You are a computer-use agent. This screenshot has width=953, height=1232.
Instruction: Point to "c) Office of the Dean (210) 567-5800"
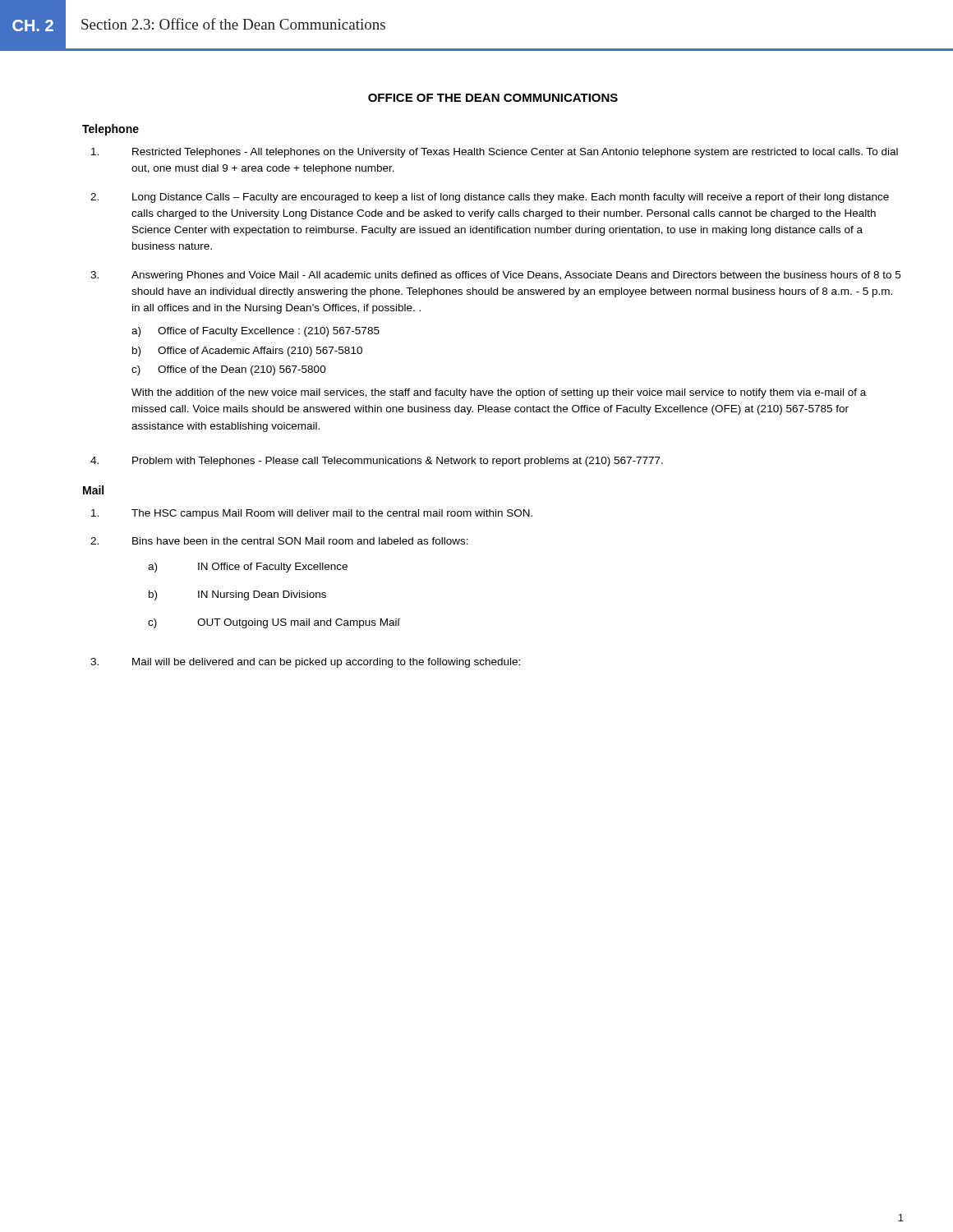point(229,370)
